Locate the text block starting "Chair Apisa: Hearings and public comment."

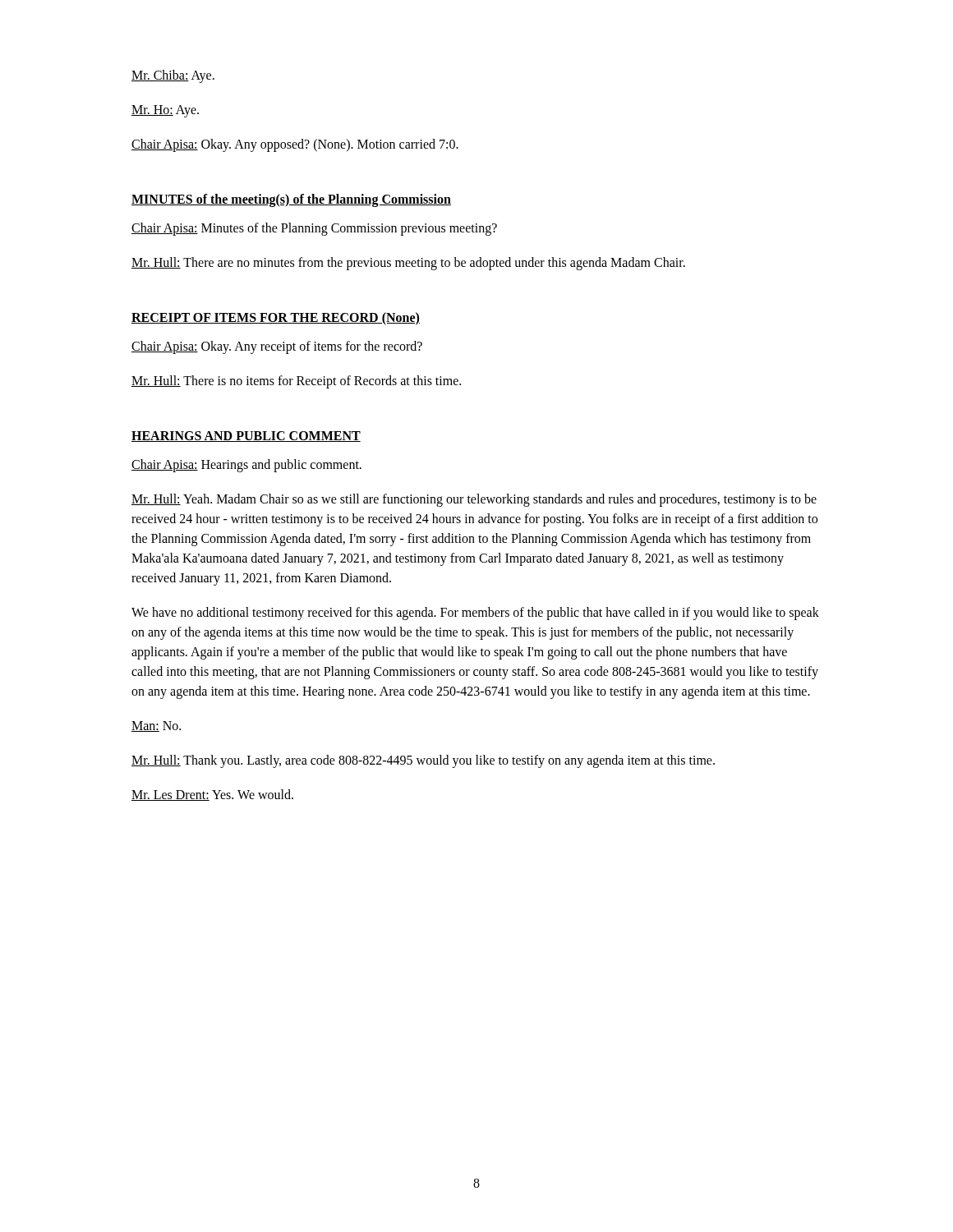(x=246, y=466)
